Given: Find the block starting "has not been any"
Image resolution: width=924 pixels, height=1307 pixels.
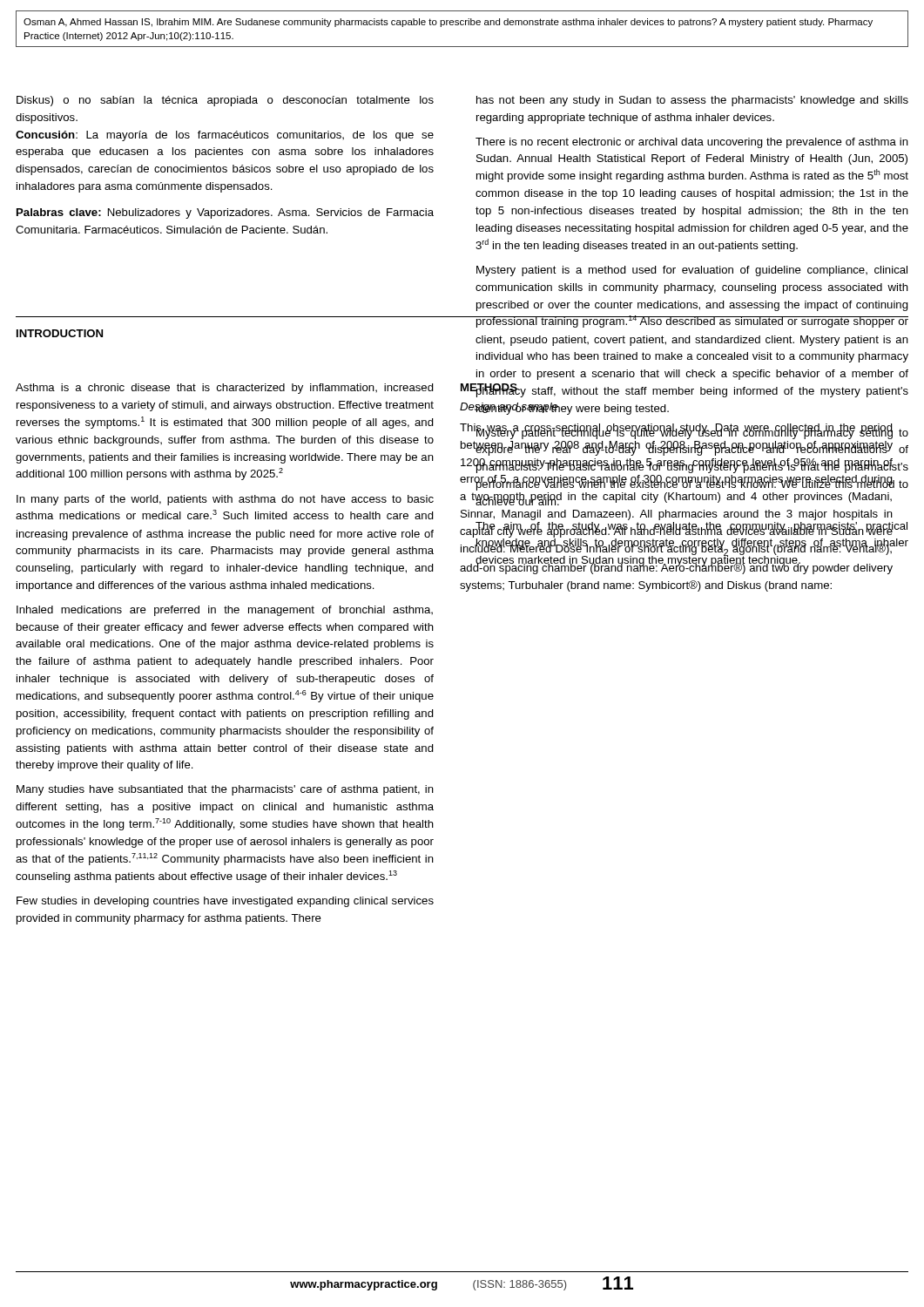Looking at the screenshot, I should pos(692,330).
